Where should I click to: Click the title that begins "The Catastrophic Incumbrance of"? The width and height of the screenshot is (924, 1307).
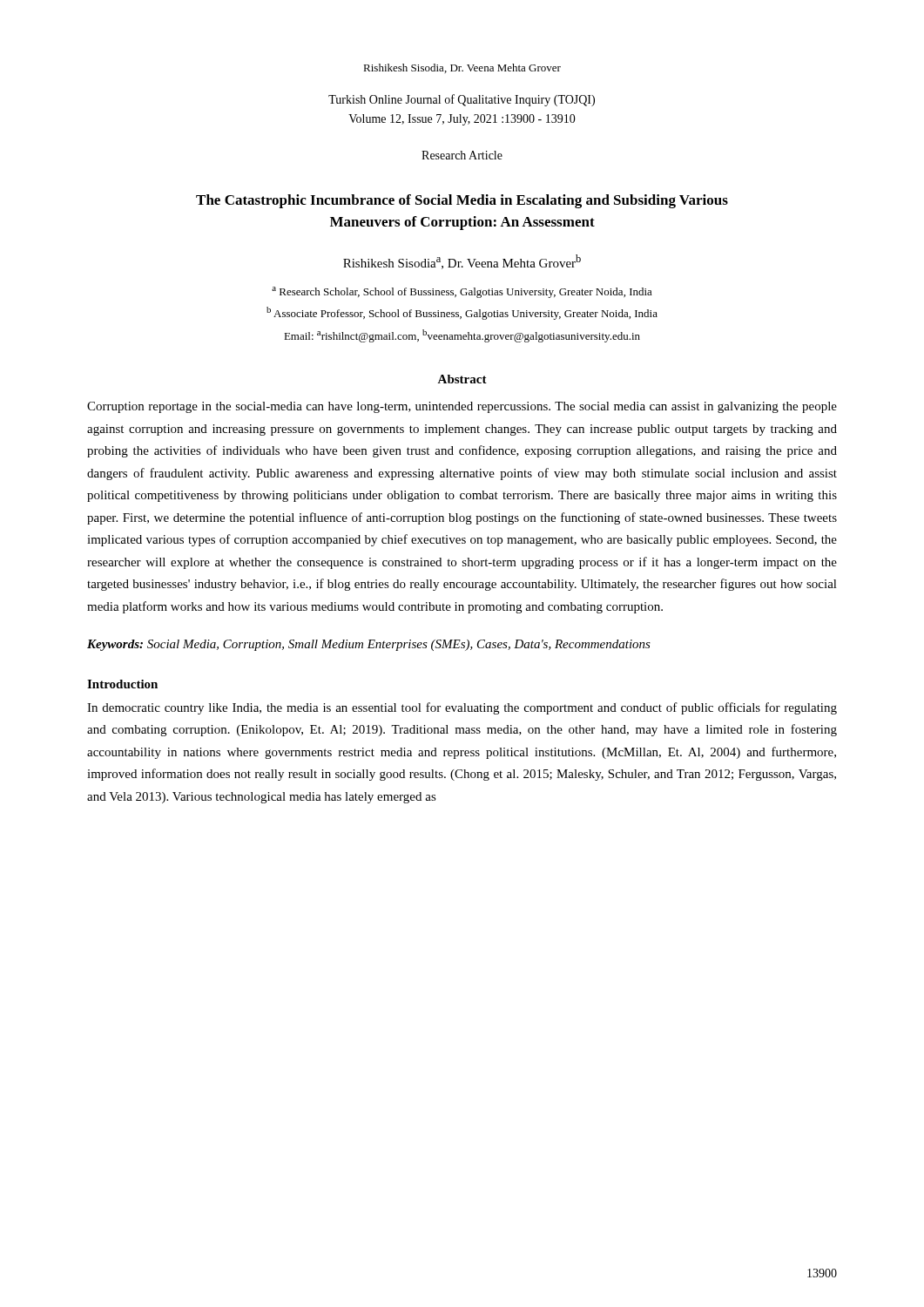462,211
